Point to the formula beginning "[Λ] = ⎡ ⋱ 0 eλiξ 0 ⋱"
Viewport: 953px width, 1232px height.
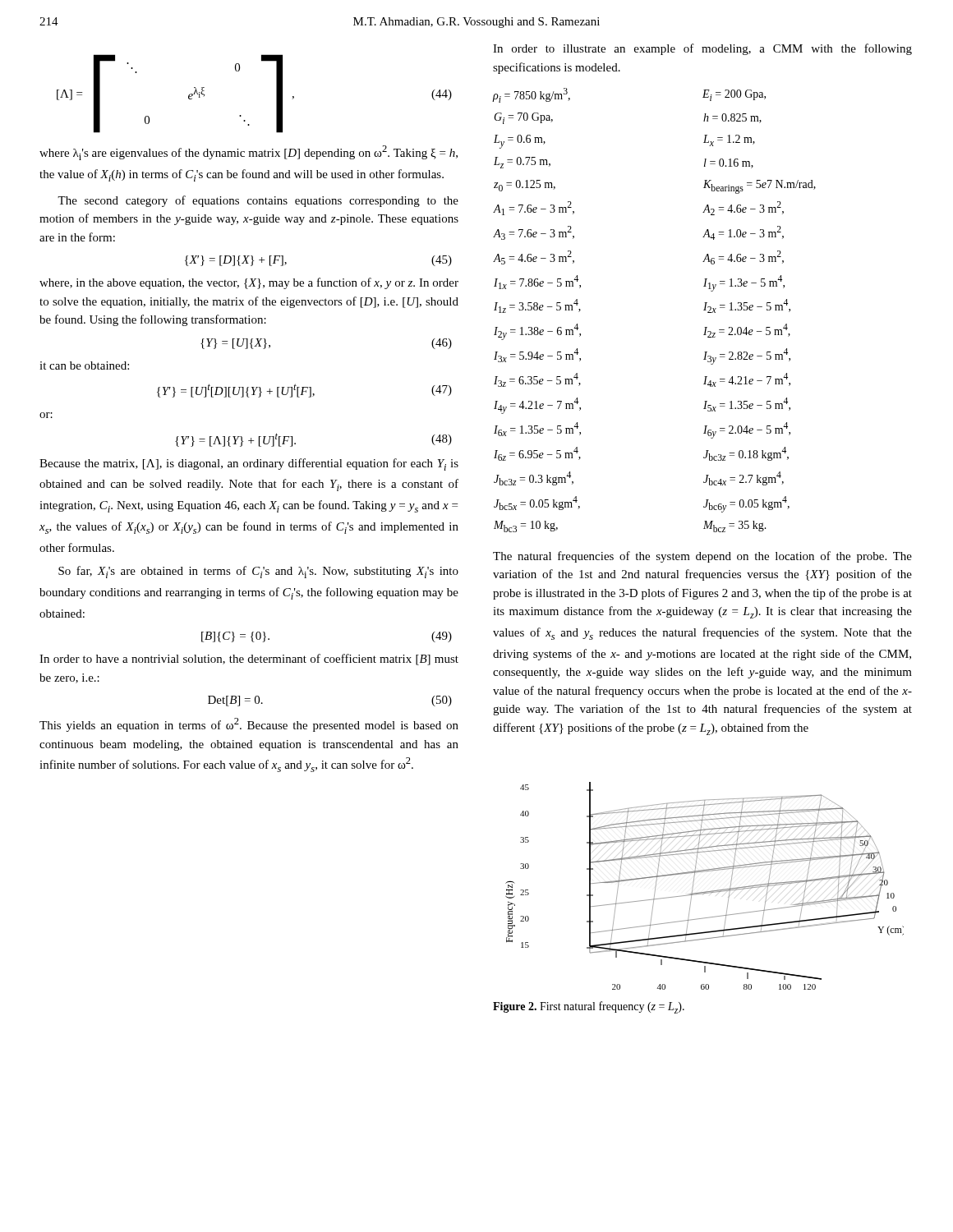point(254,94)
